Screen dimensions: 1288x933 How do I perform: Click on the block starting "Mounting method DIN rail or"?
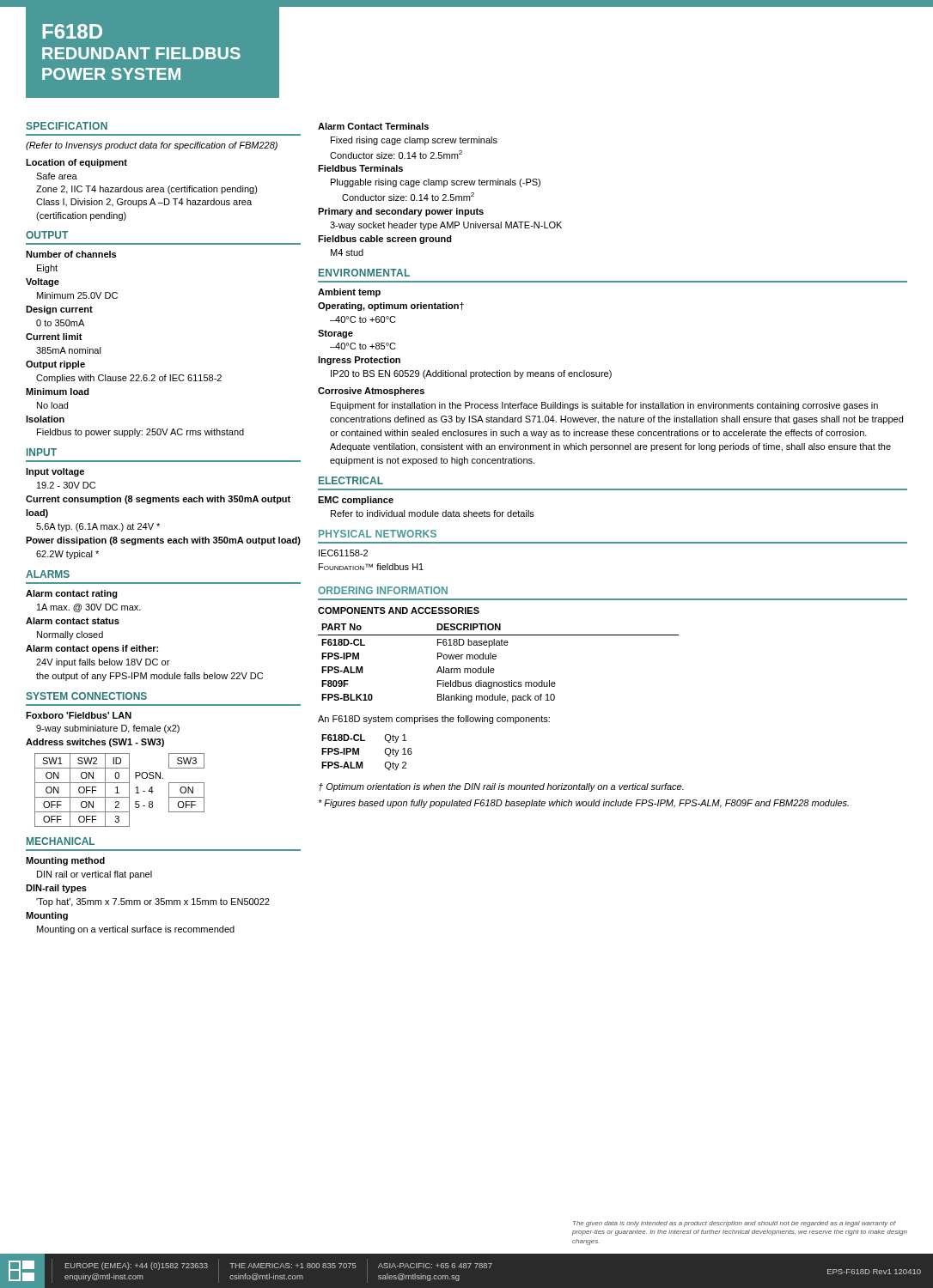pyautogui.click(x=163, y=896)
